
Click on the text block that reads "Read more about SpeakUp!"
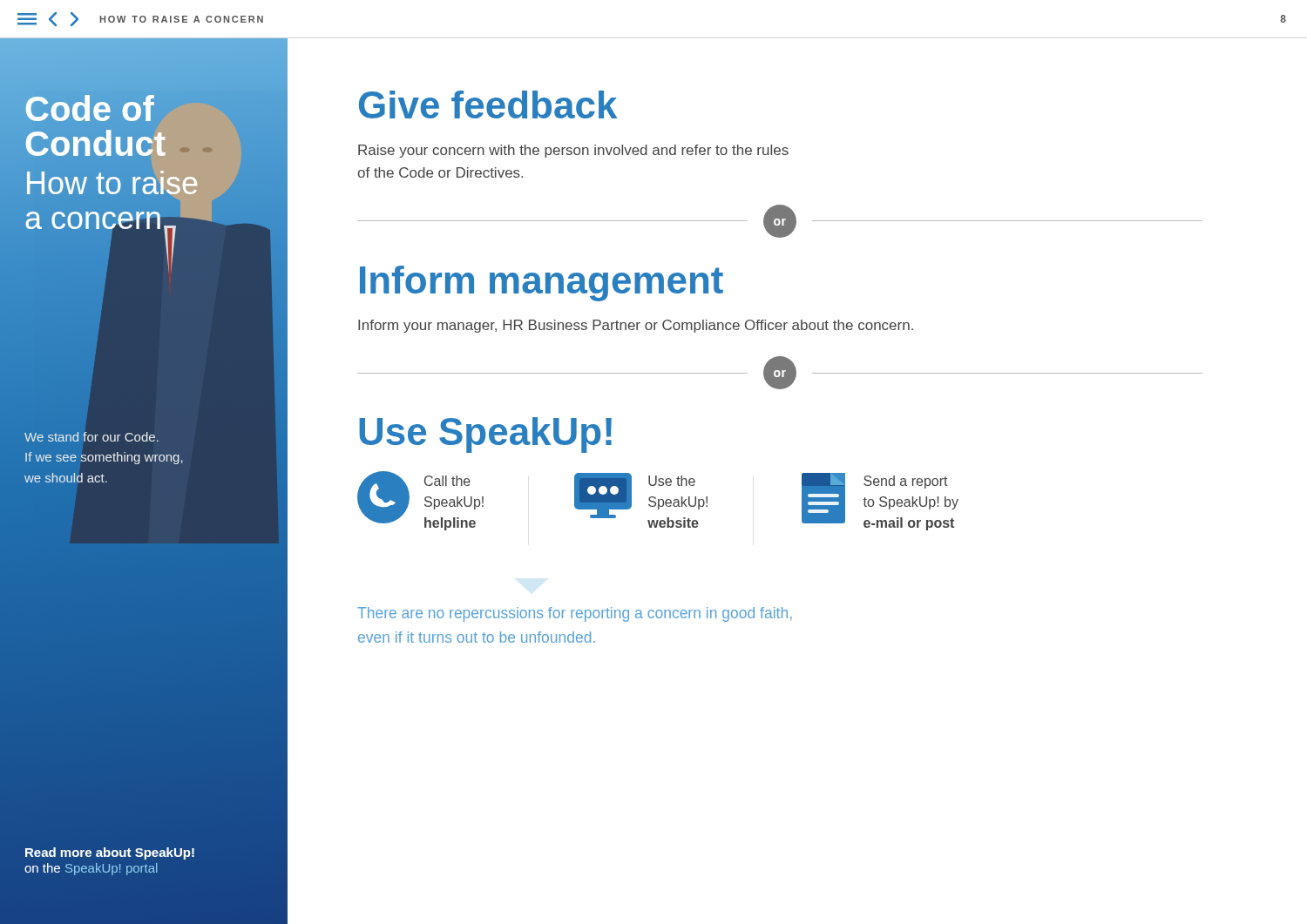110,860
